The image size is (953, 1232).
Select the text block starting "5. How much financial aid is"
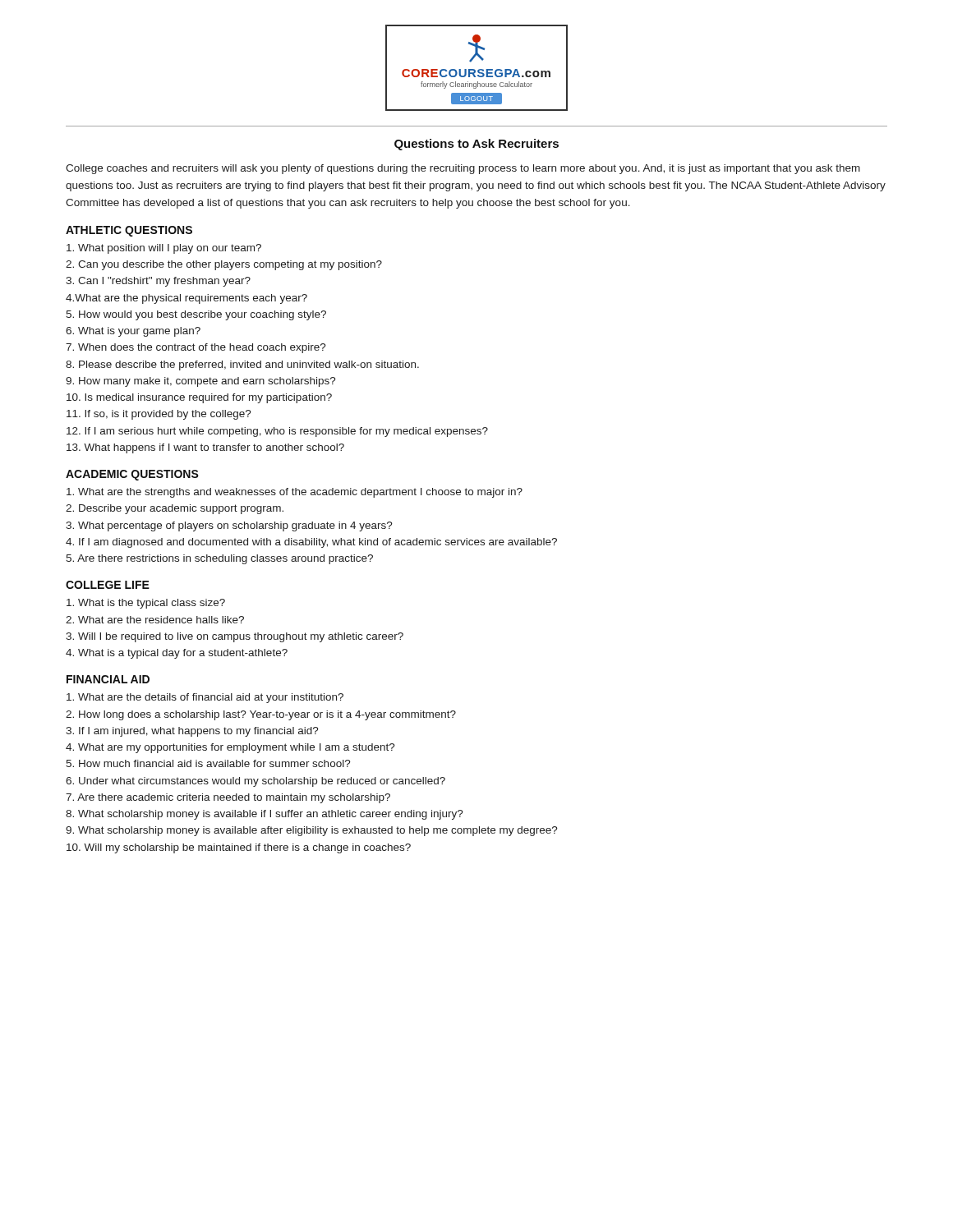tap(208, 764)
